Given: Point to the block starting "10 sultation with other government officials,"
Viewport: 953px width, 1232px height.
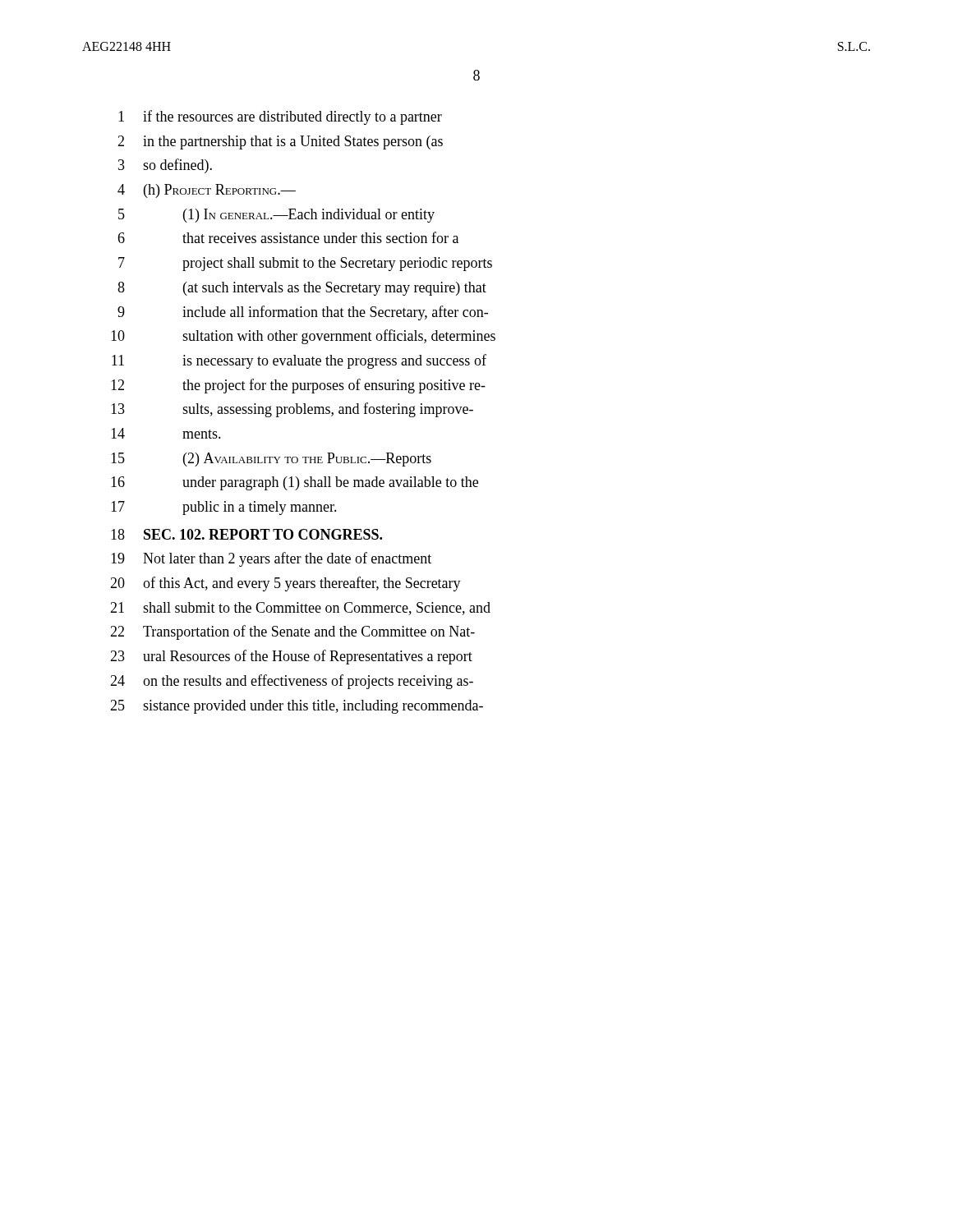Looking at the screenshot, I should tap(476, 337).
